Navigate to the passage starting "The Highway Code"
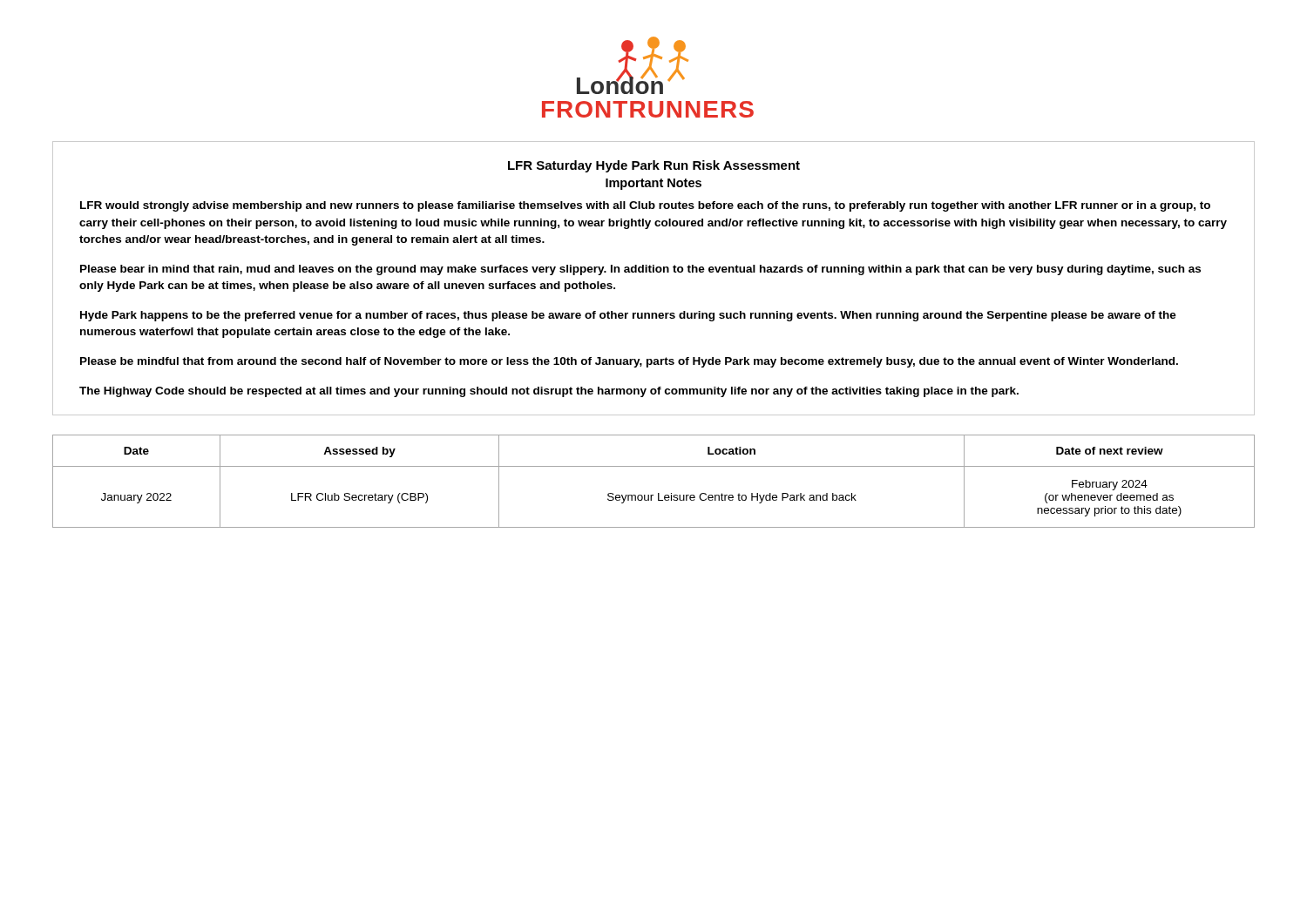The image size is (1307, 924). tap(549, 390)
